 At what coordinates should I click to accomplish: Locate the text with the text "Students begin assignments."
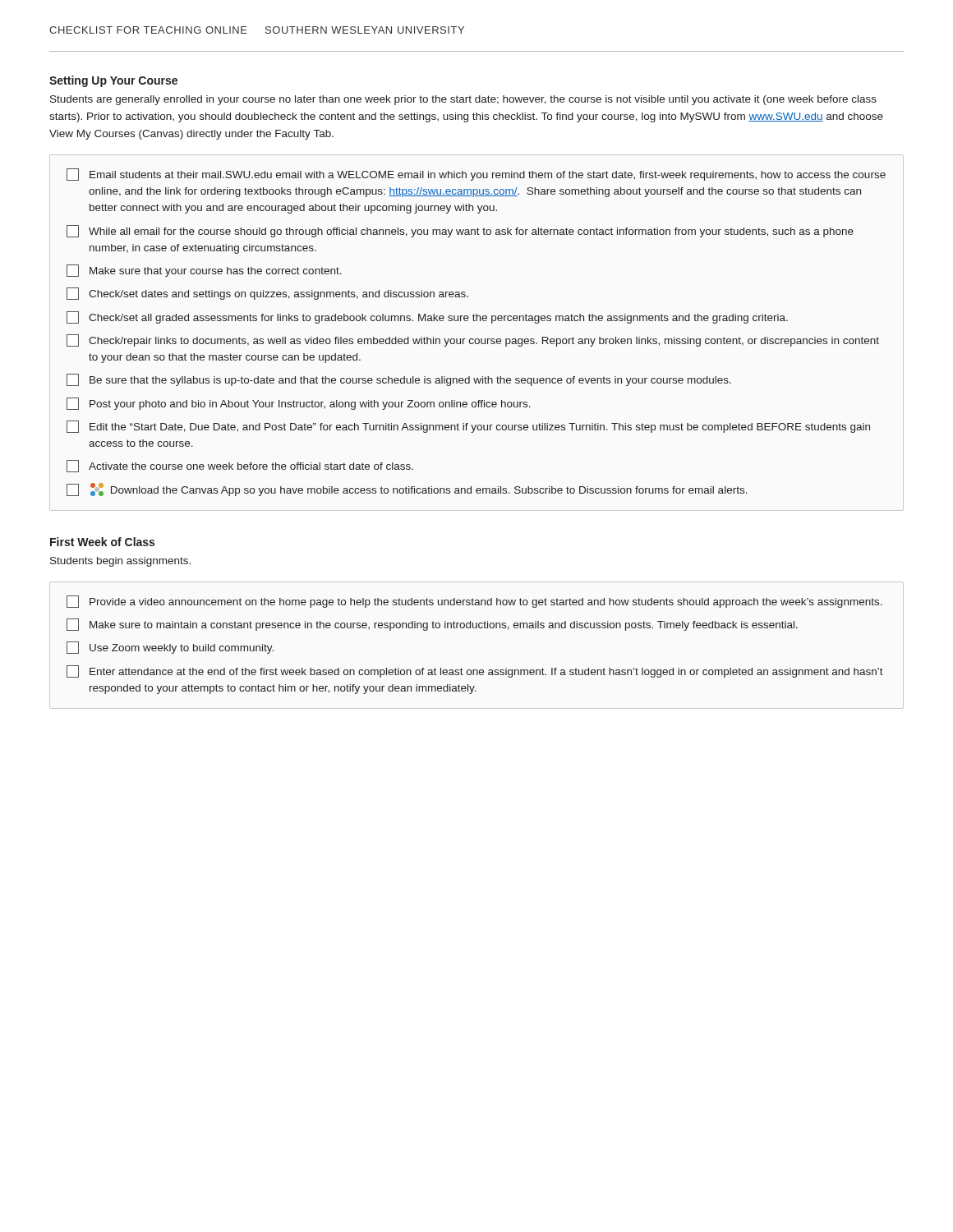(121, 561)
